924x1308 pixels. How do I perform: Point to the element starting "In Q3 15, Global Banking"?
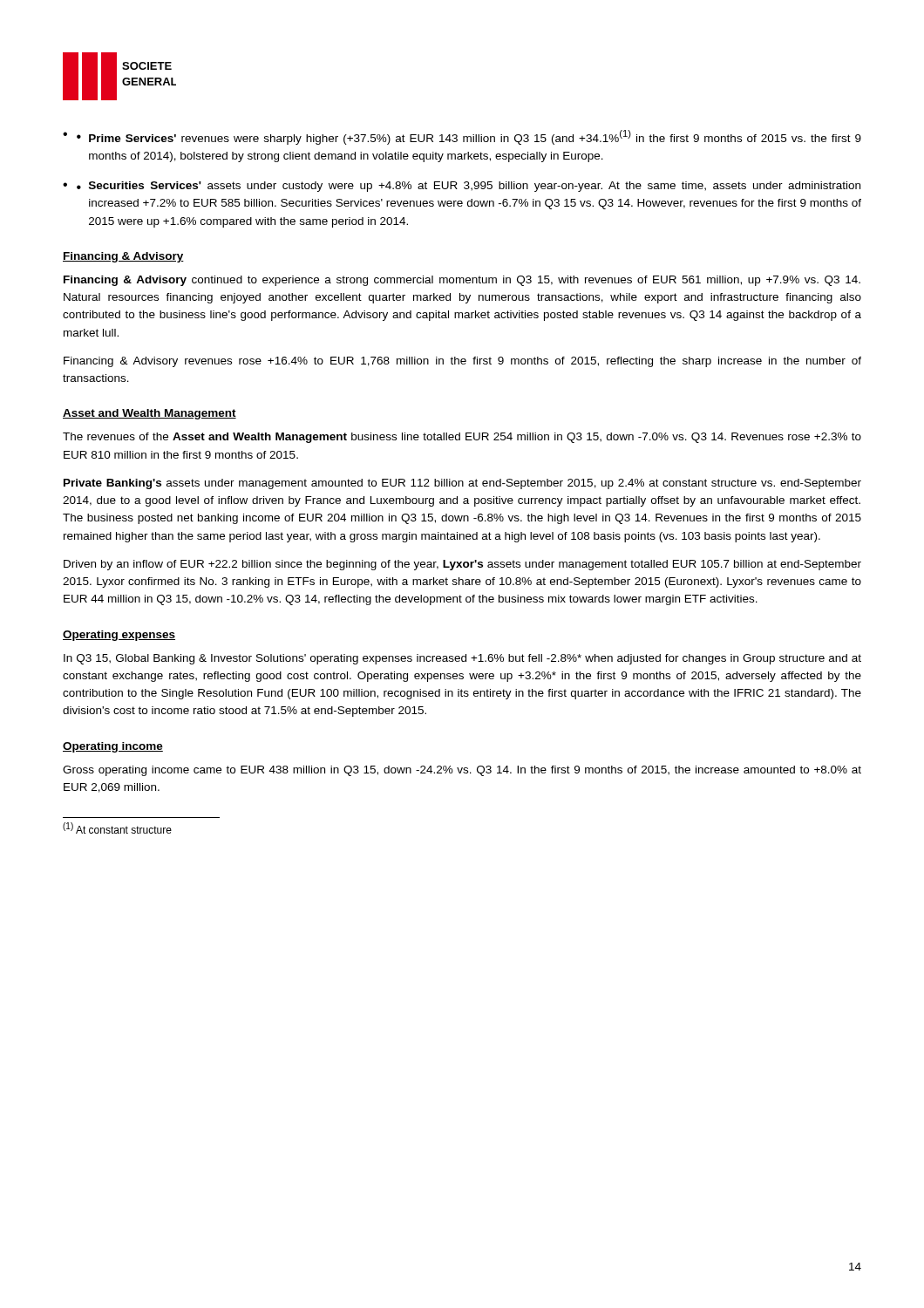[x=462, y=684]
